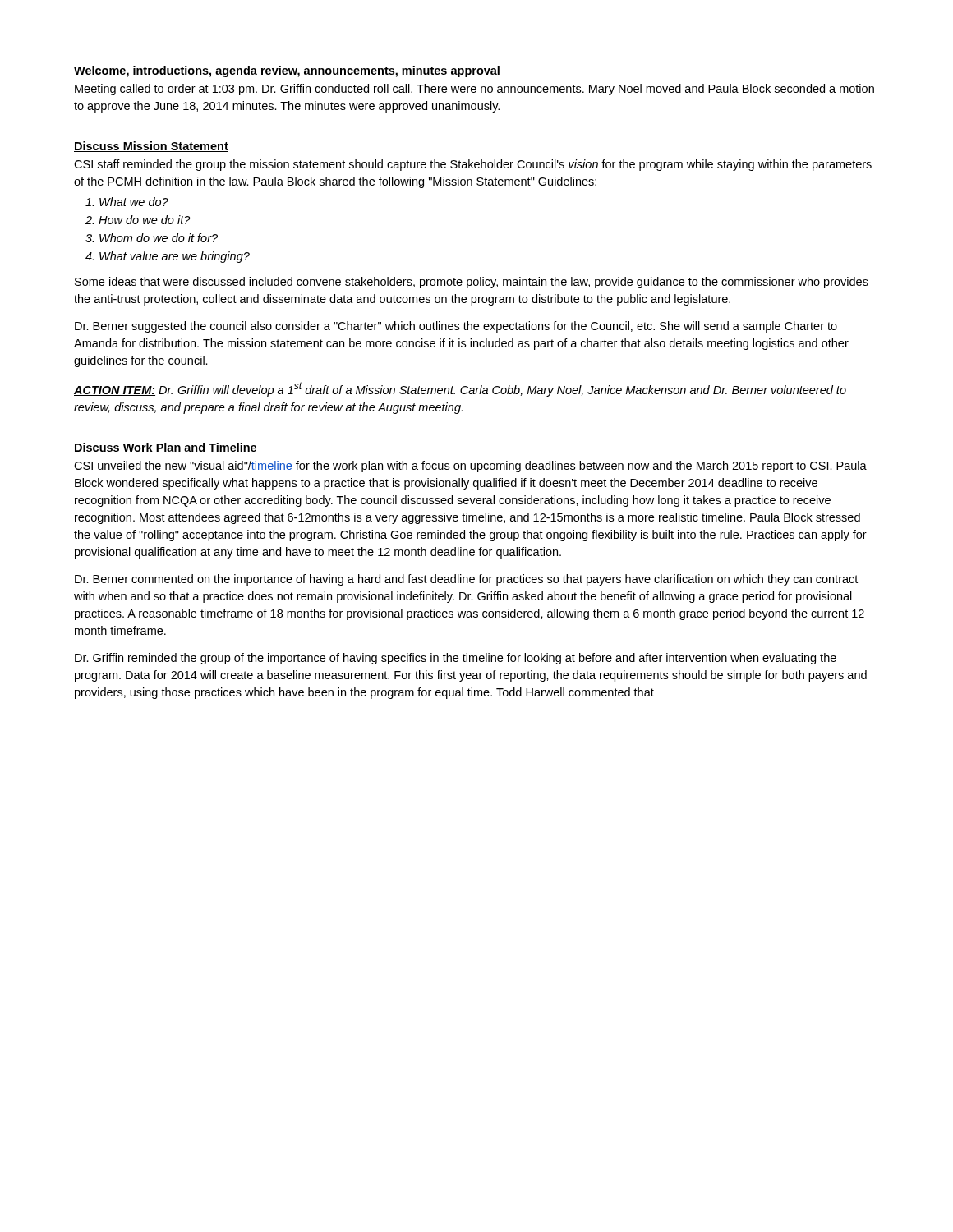Viewport: 953px width, 1232px height.
Task: Find the section header with the text "Discuss Work Plan and Timeline"
Action: pyautogui.click(x=165, y=448)
